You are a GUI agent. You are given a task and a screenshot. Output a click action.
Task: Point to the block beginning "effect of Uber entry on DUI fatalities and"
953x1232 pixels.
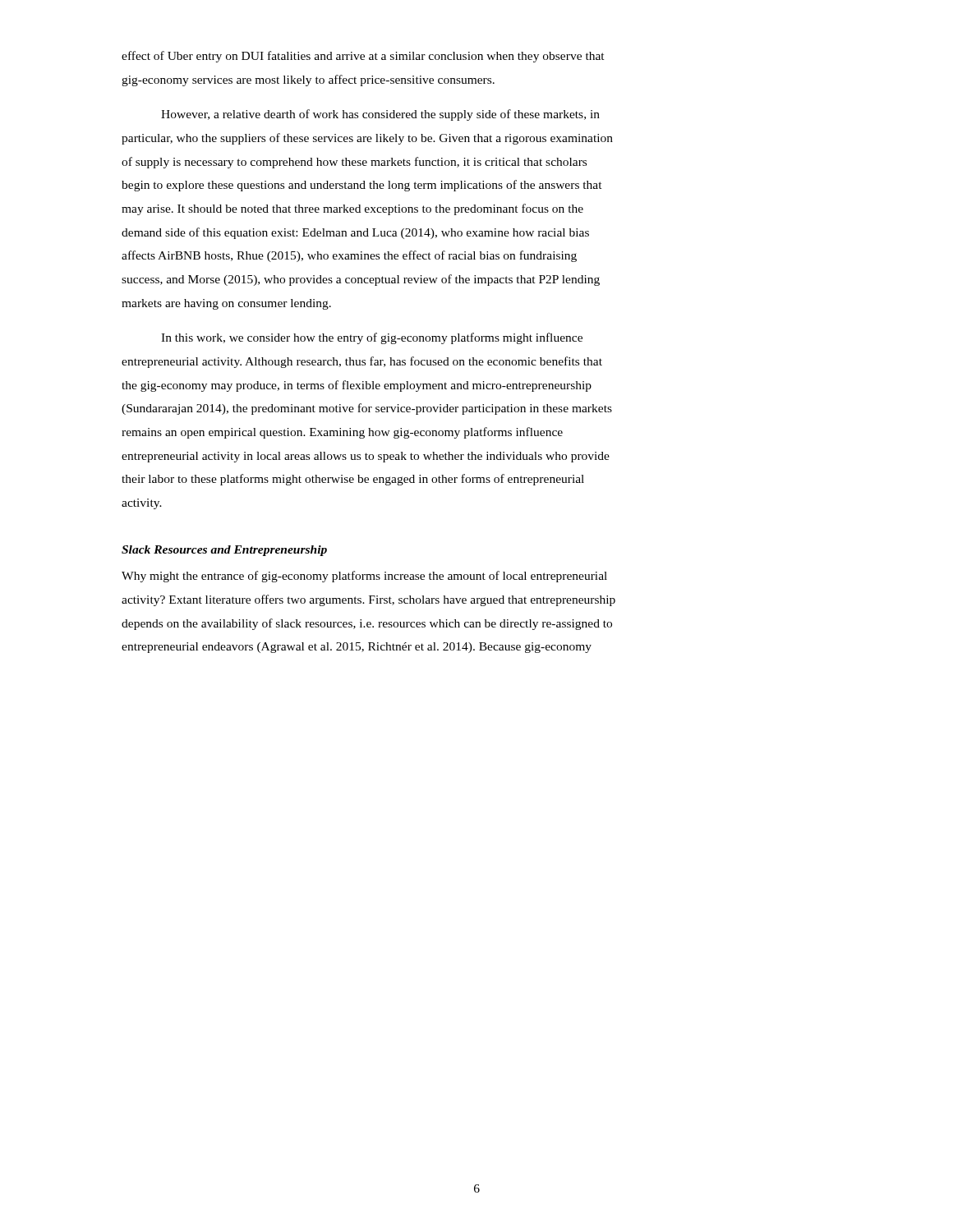[x=476, y=68]
